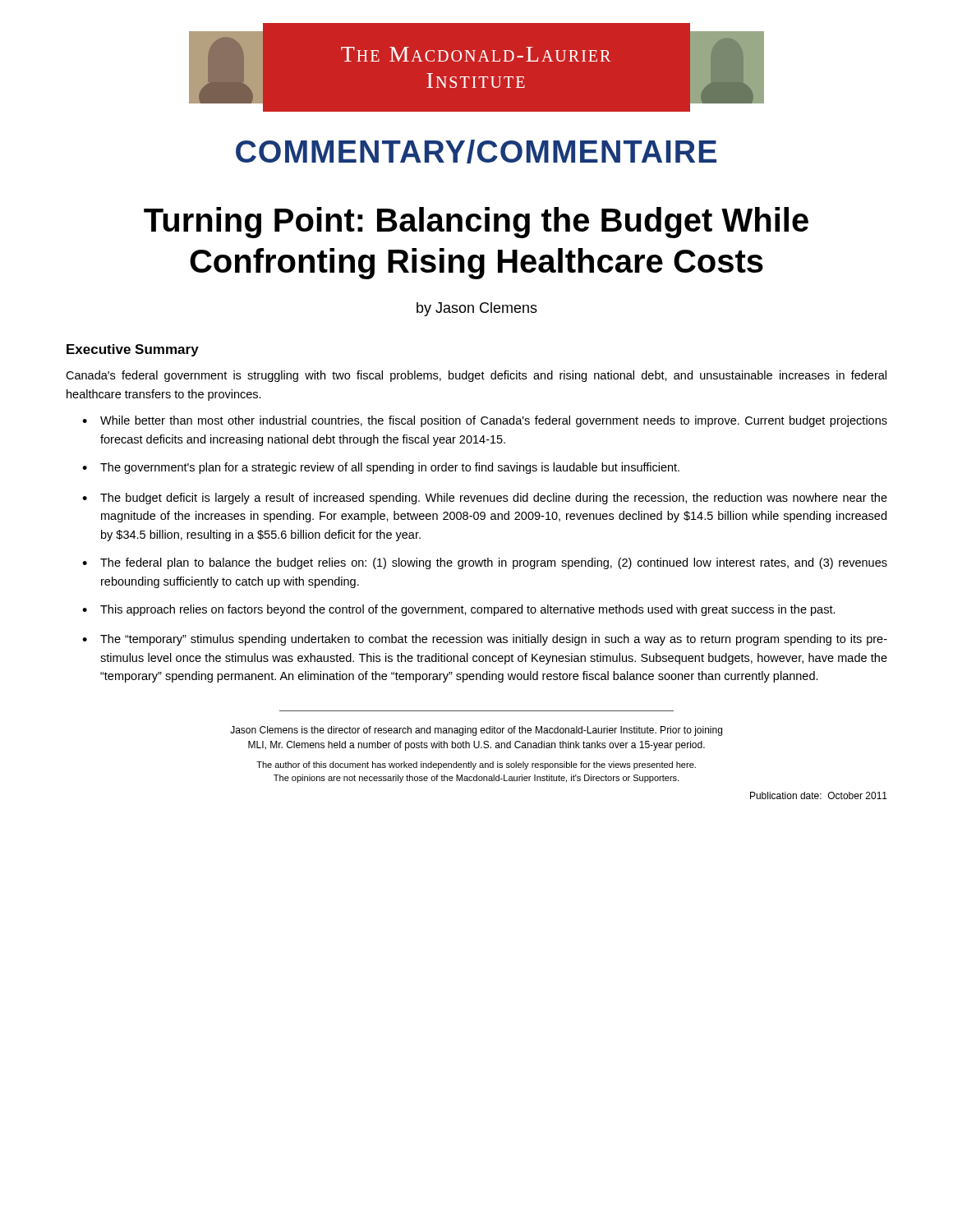Find the block starting "• The “temporary” stimulus"
This screenshot has height=1232, width=953.
pyautogui.click(x=485, y=658)
